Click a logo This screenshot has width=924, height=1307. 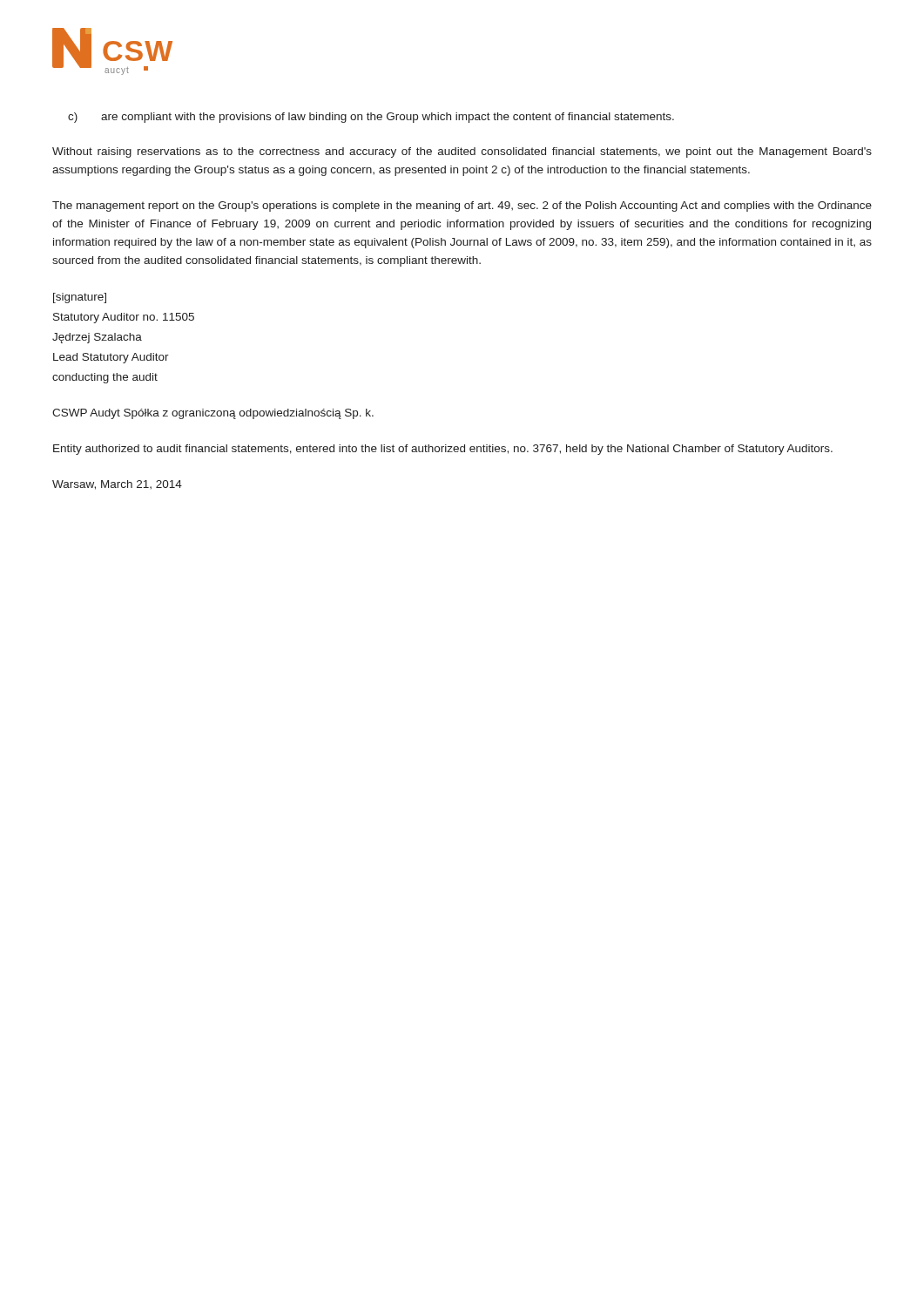tap(462, 54)
